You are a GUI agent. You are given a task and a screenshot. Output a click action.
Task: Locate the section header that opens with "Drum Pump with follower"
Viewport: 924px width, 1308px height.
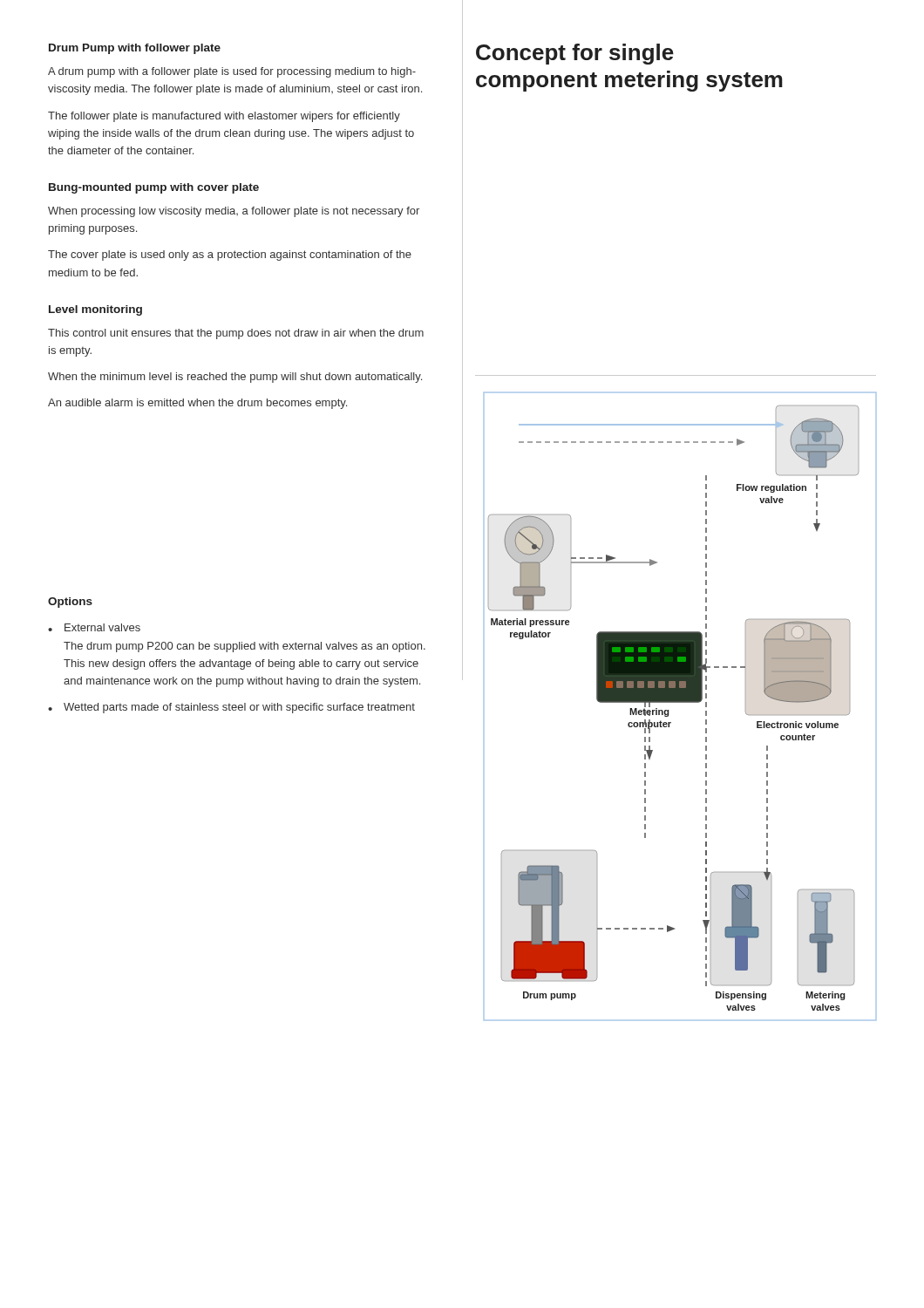(x=134, y=47)
